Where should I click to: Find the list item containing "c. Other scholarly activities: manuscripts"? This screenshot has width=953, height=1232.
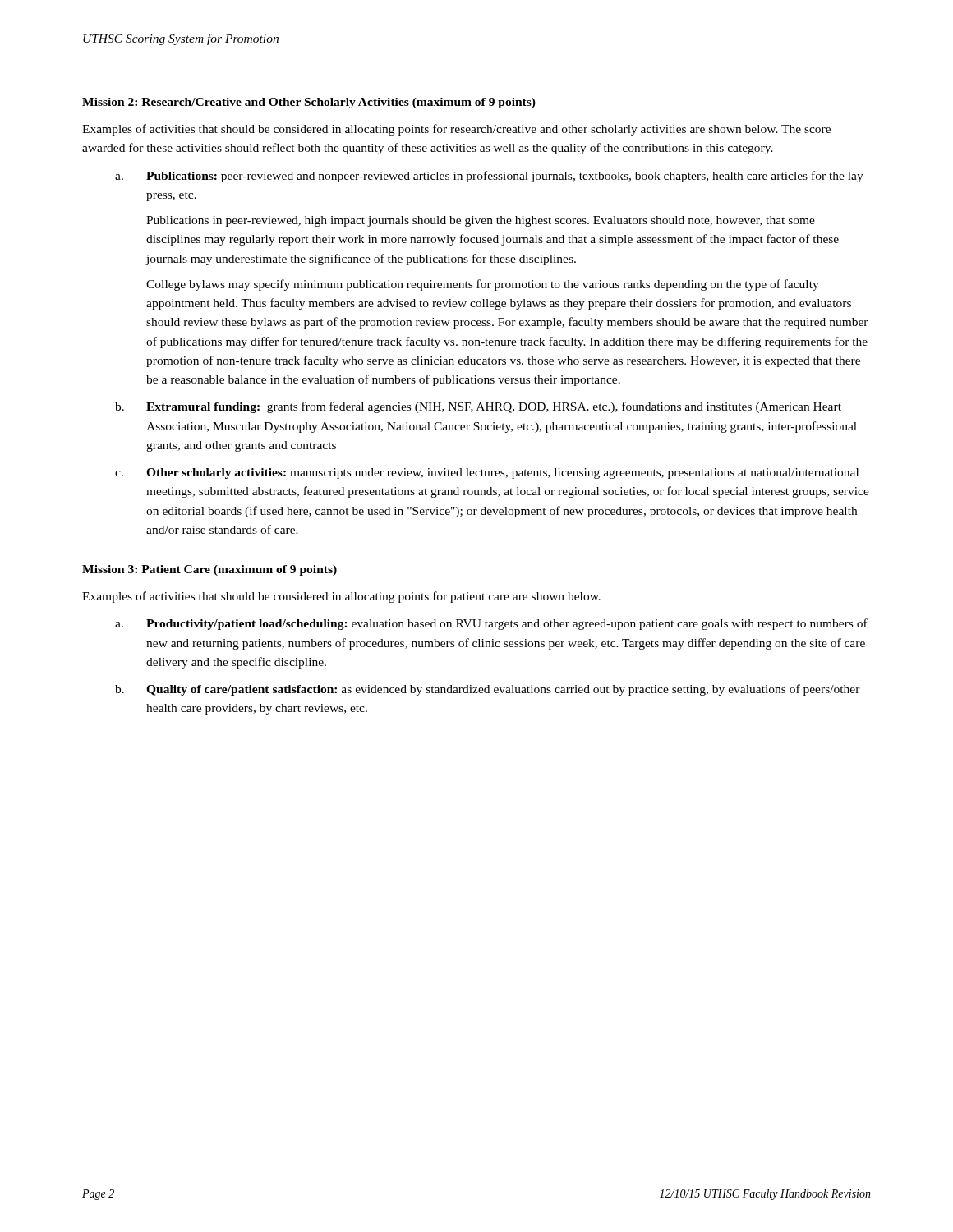tap(493, 501)
